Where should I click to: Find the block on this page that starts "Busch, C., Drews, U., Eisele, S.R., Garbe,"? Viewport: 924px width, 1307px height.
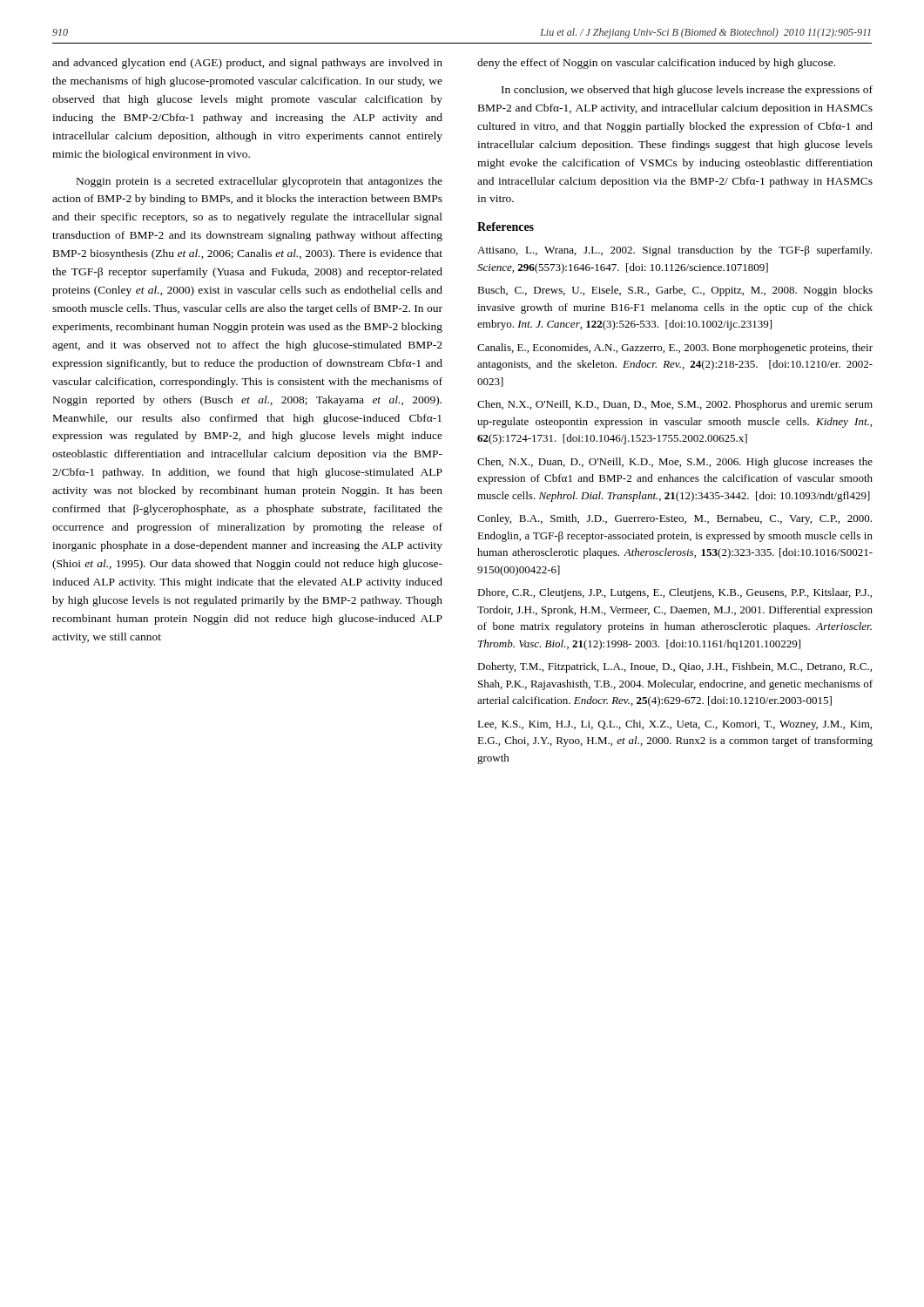pyautogui.click(x=675, y=307)
